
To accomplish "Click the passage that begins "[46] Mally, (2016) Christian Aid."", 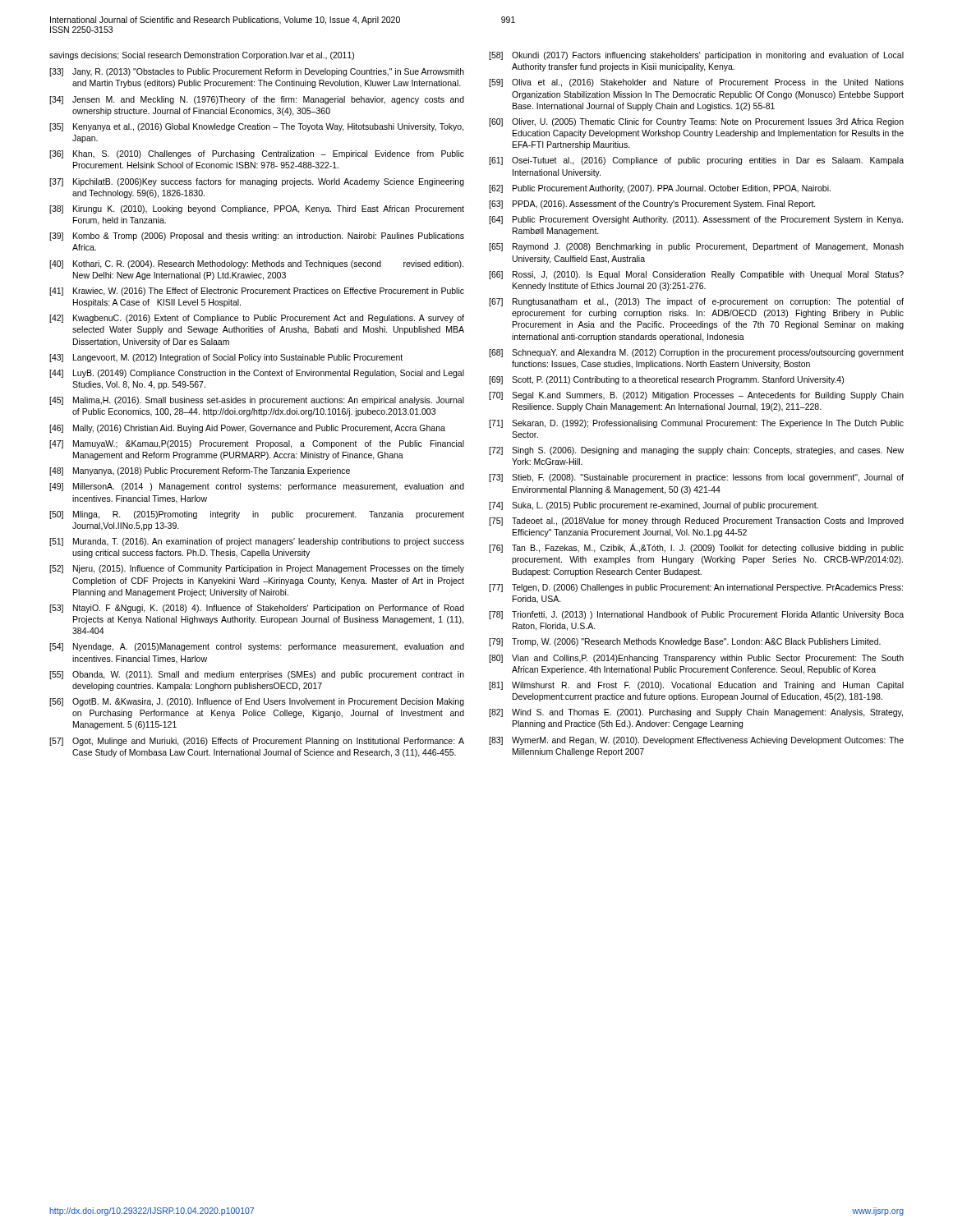I will point(257,428).
